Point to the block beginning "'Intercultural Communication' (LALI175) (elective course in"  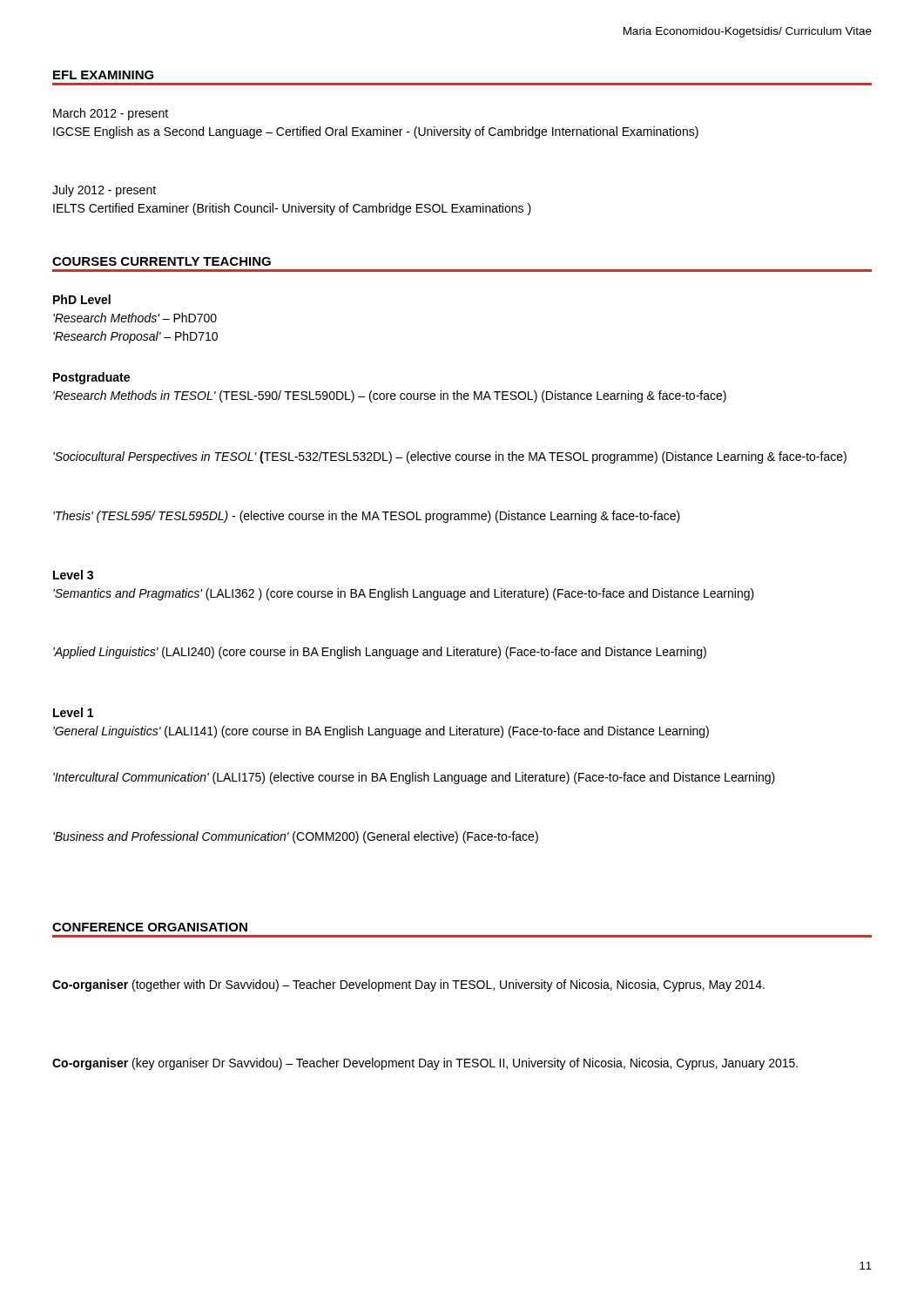414,777
